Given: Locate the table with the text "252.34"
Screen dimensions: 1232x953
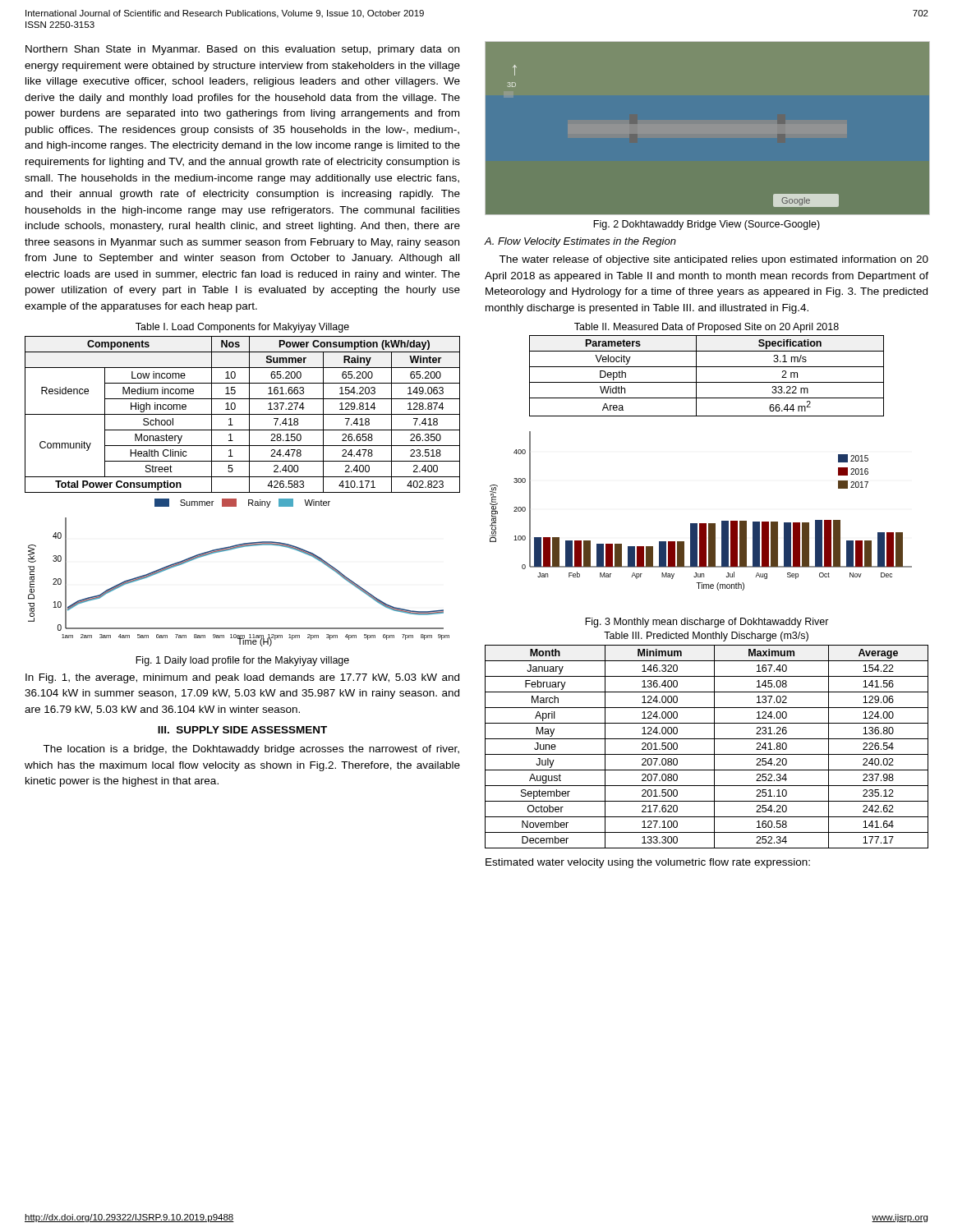Looking at the screenshot, I should pos(707,747).
